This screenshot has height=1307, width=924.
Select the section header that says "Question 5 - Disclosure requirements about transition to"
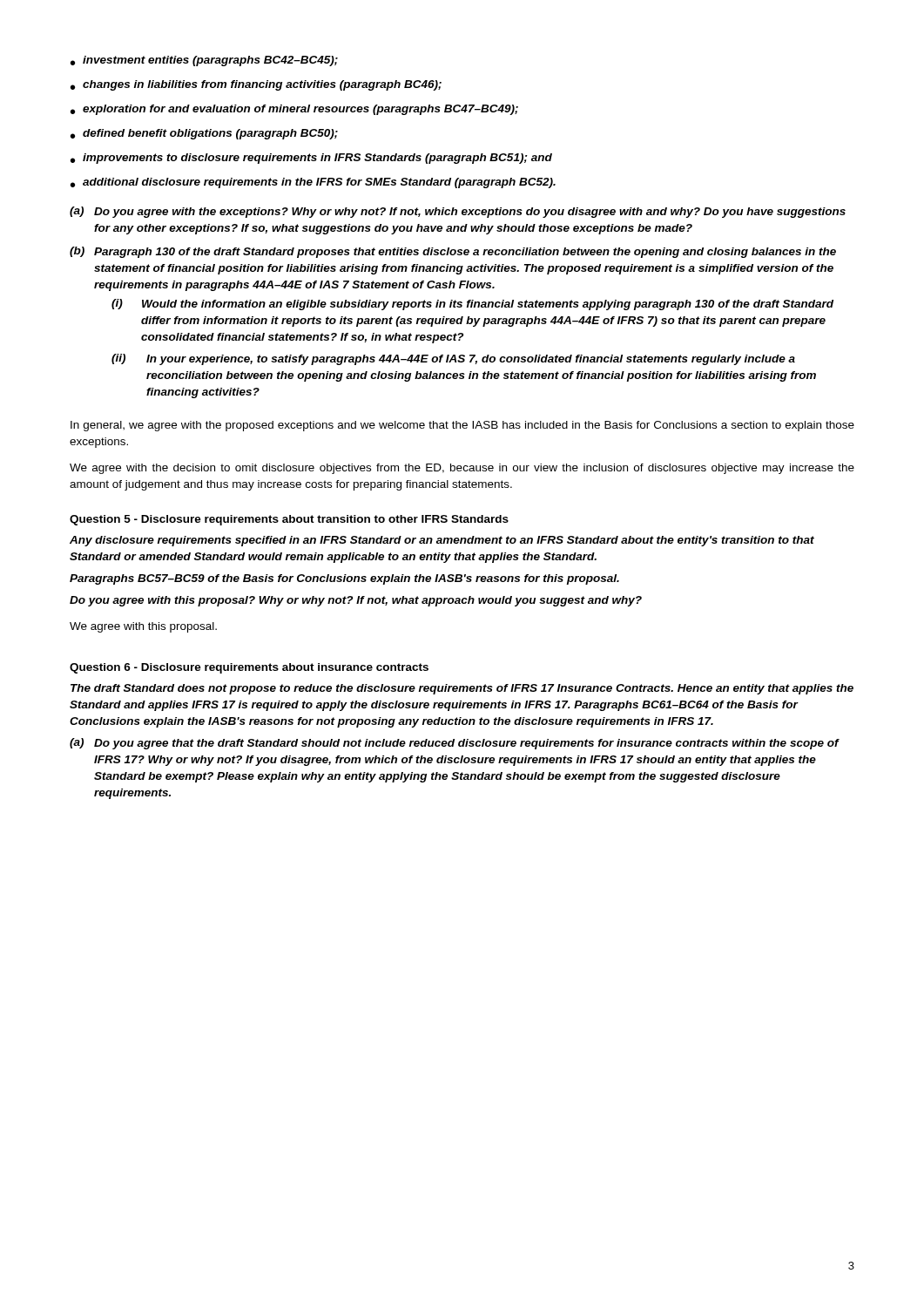click(x=289, y=519)
